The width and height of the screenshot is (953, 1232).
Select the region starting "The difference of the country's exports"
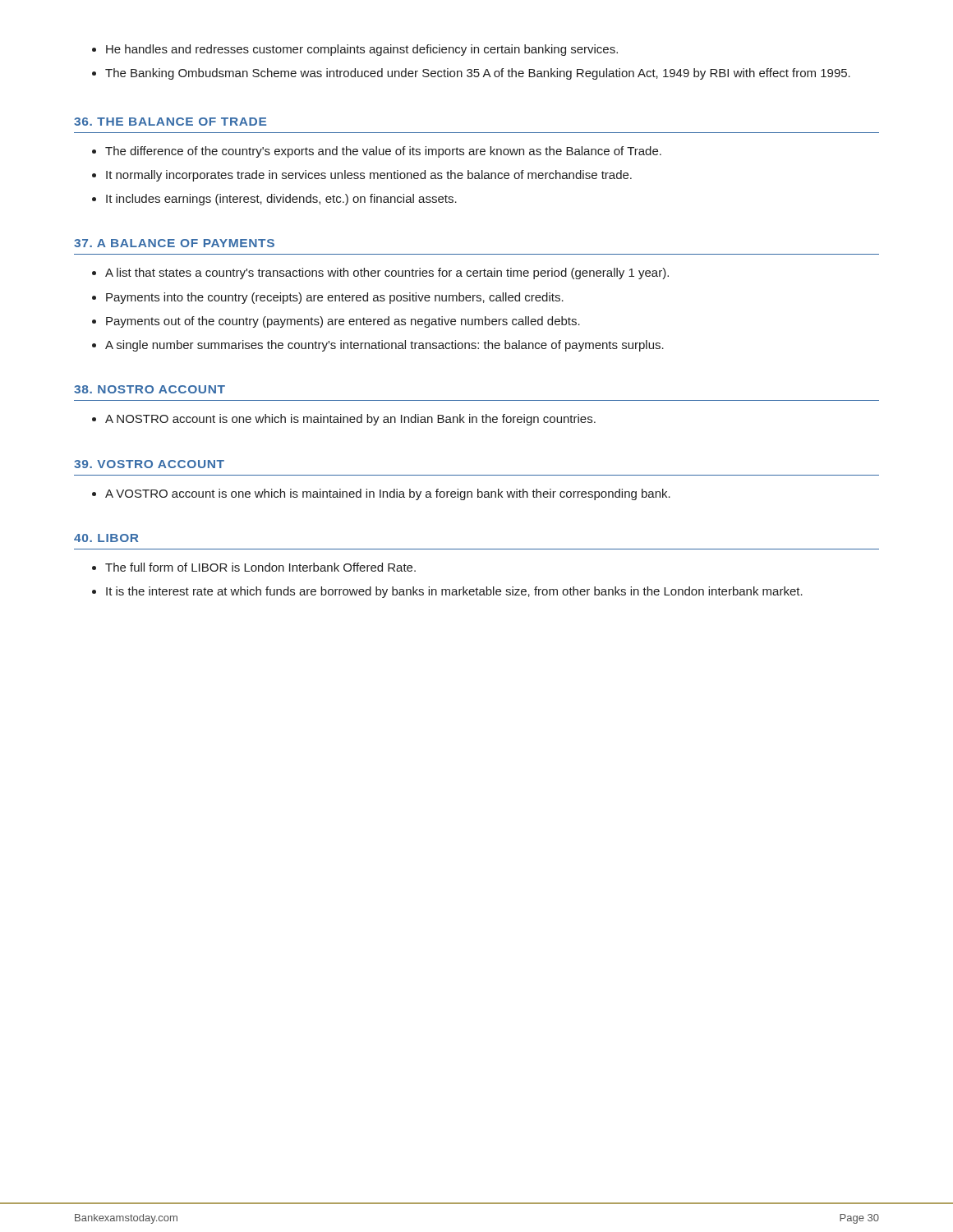[492, 150]
